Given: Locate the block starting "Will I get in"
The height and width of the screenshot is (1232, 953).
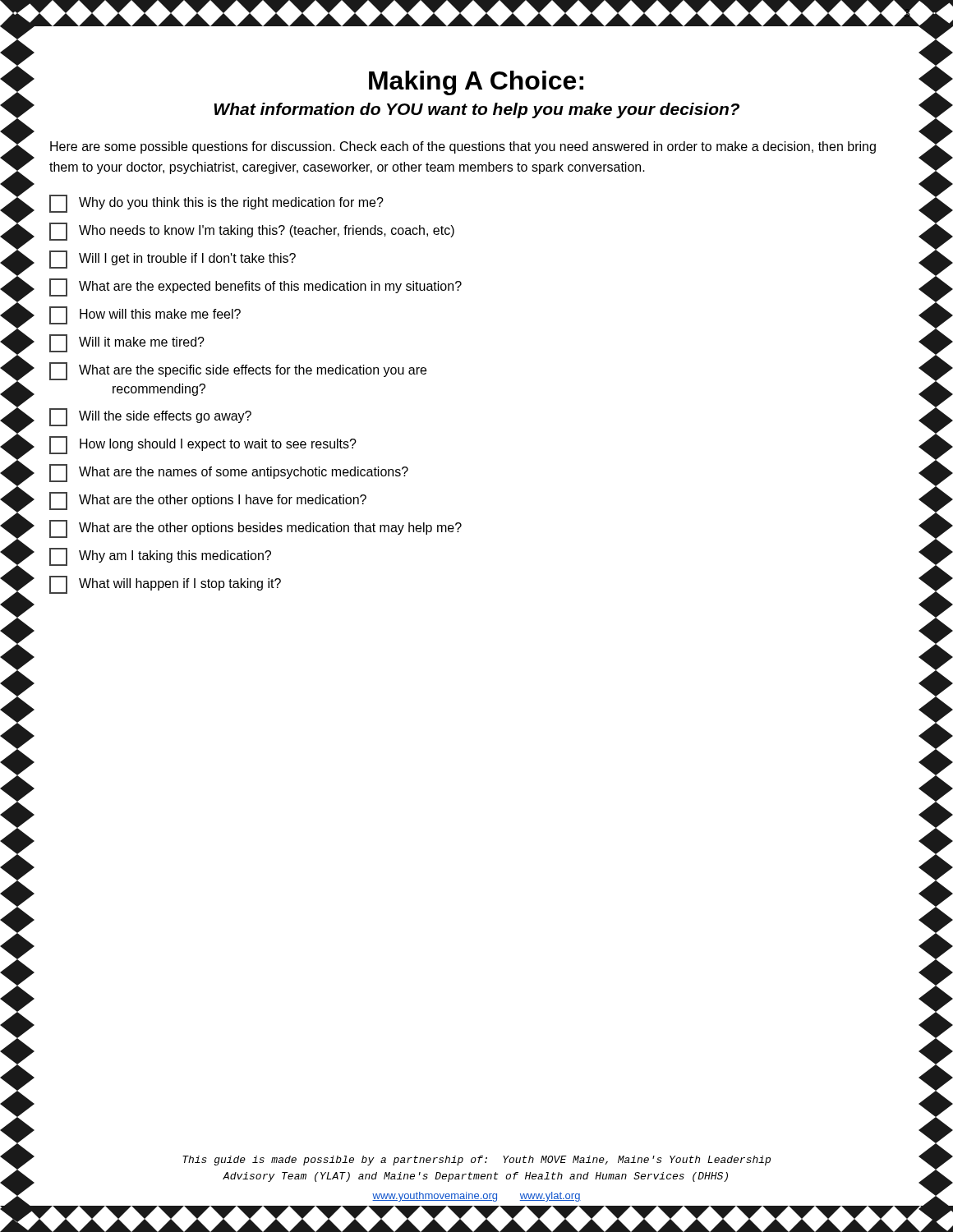Looking at the screenshot, I should click(173, 260).
